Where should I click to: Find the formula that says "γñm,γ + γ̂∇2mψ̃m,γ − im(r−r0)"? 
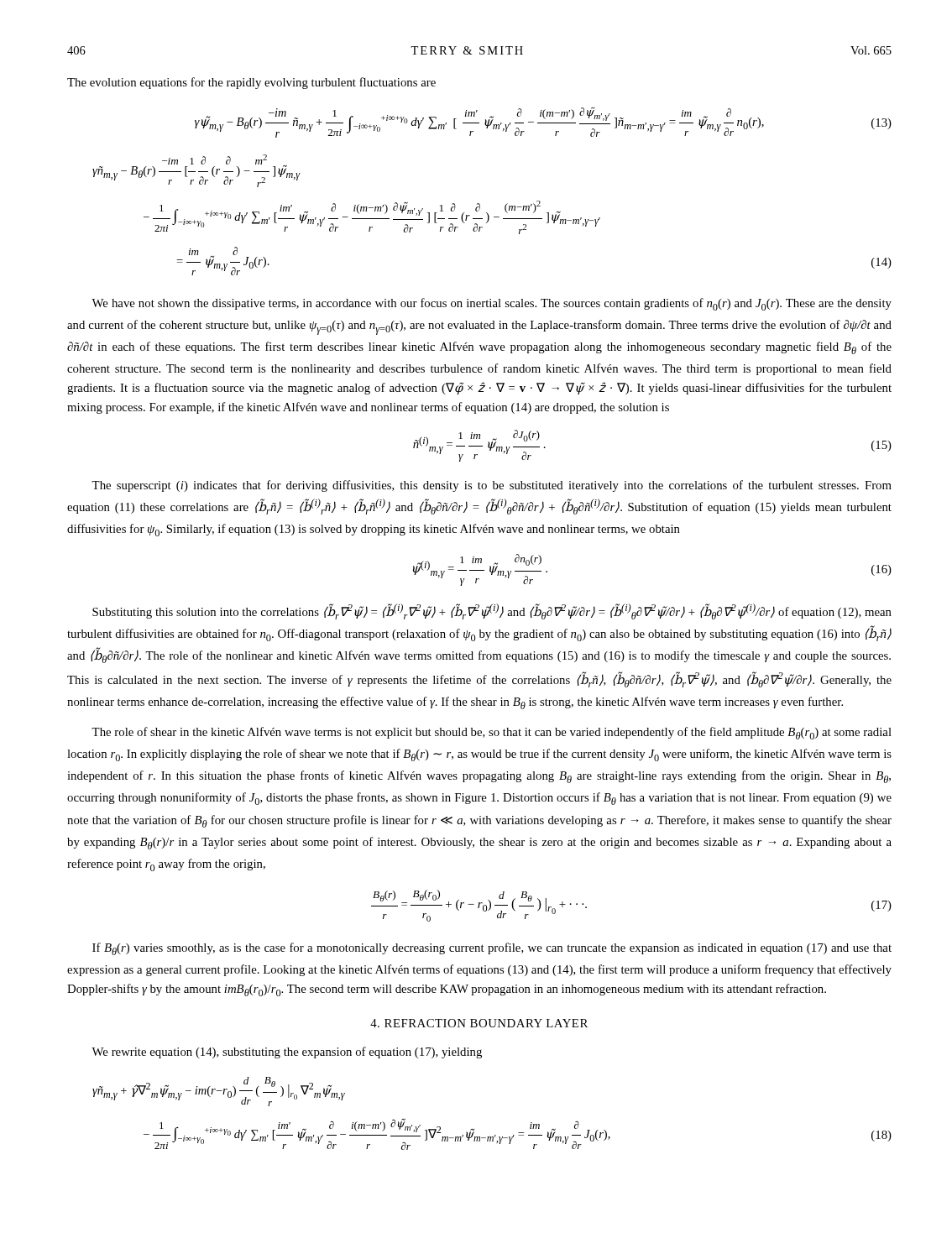(219, 1092)
